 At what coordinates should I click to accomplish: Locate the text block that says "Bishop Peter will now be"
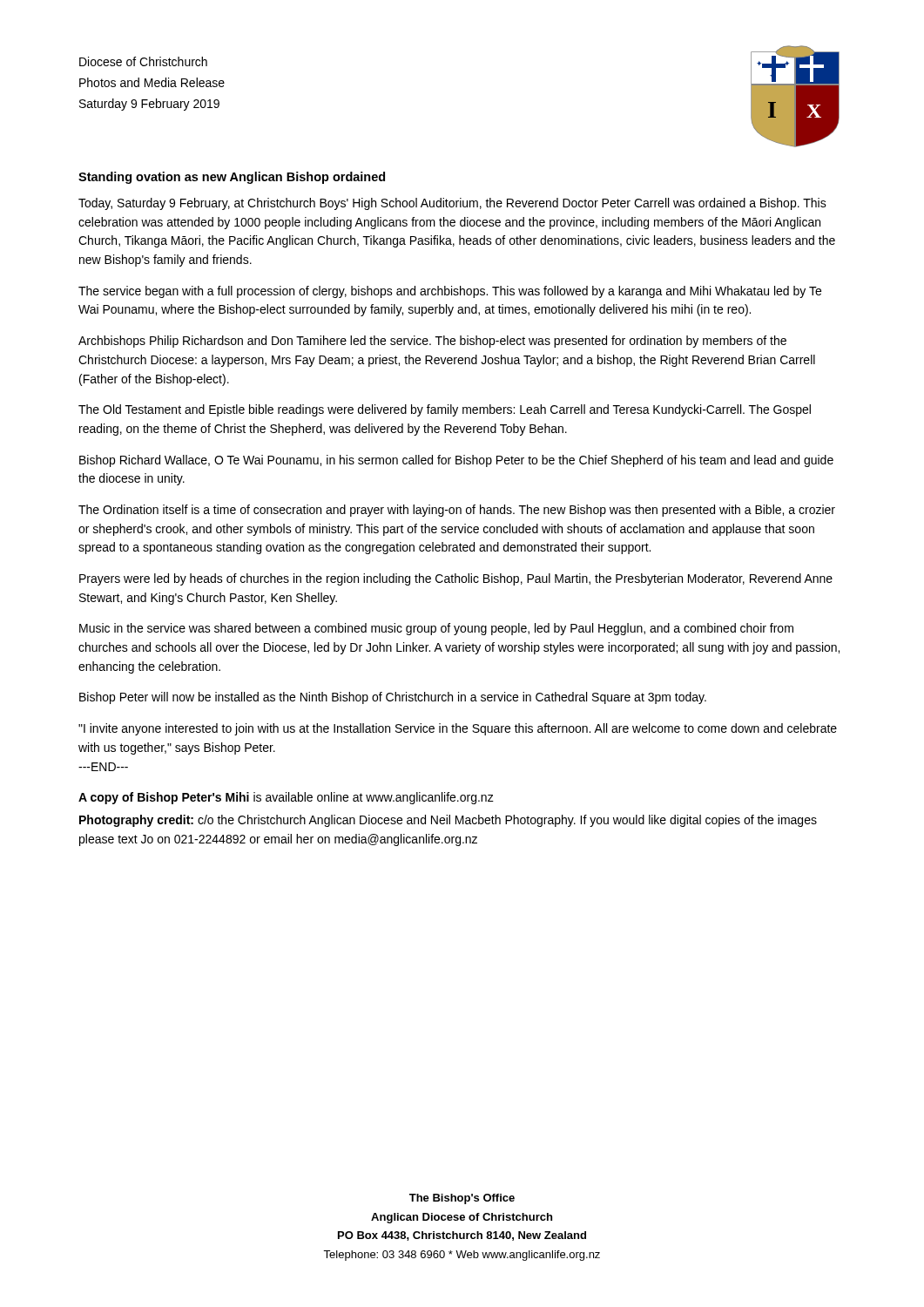[393, 697]
